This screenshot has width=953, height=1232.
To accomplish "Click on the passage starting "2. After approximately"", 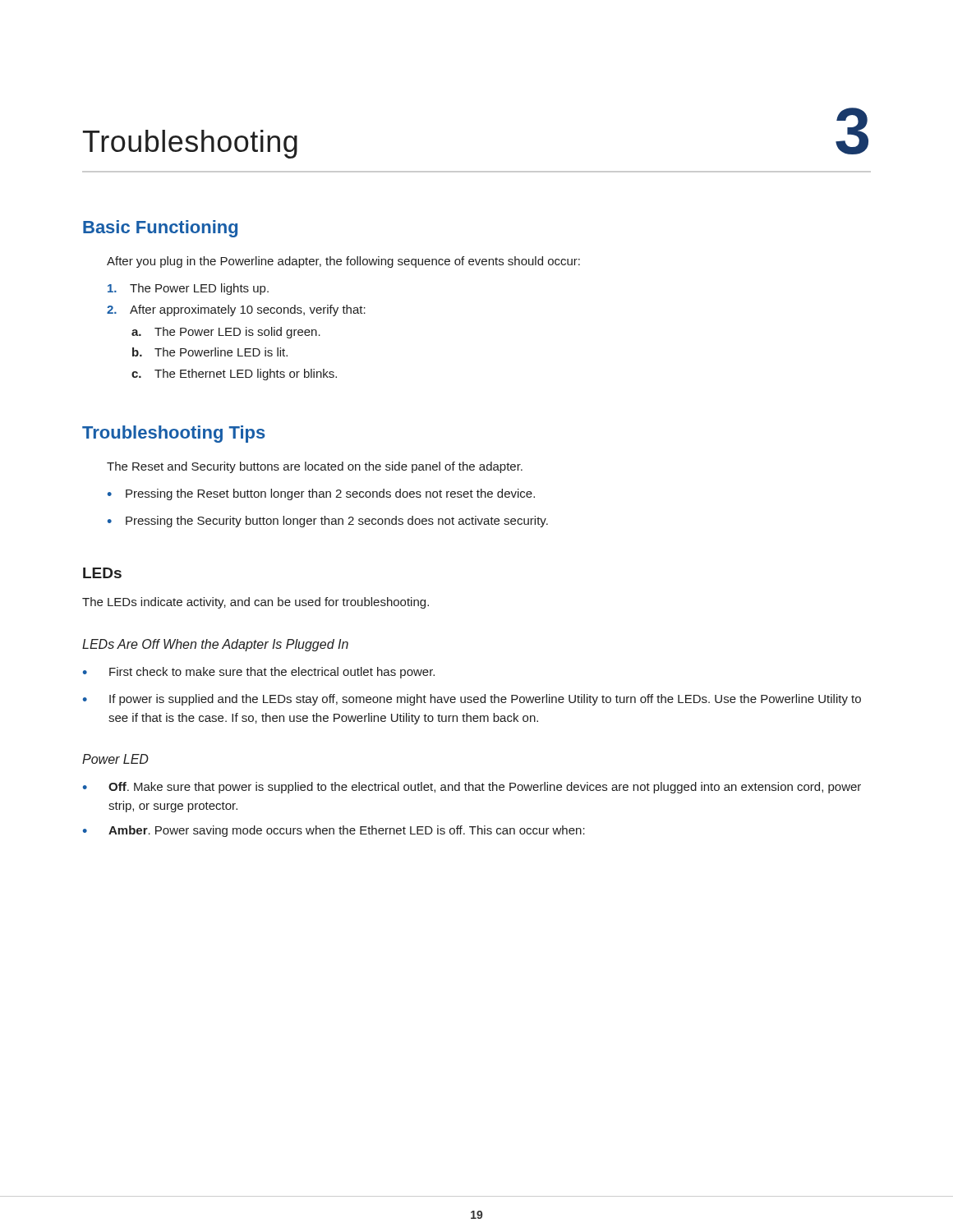I will [x=236, y=310].
